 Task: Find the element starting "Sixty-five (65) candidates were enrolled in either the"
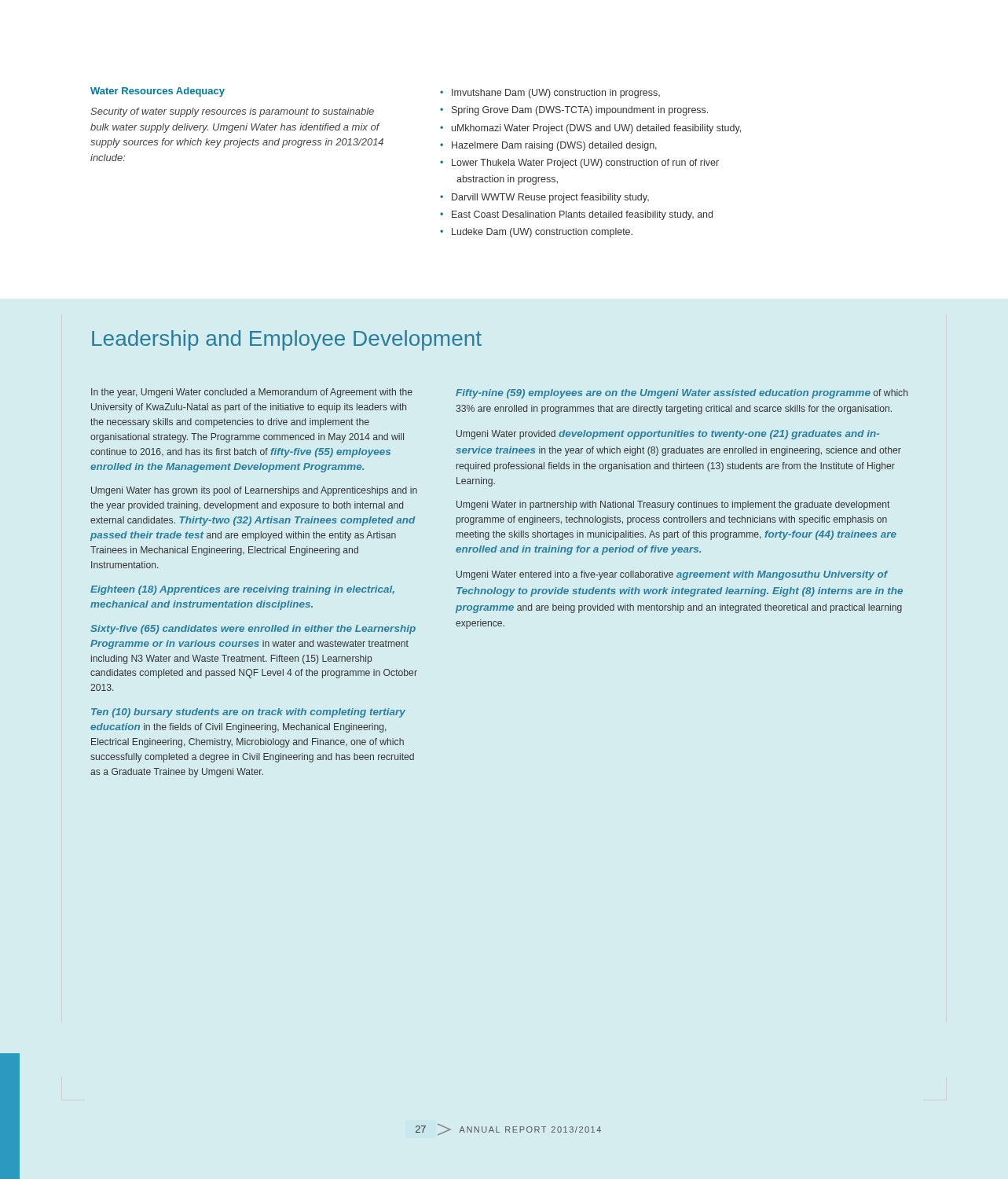(254, 658)
